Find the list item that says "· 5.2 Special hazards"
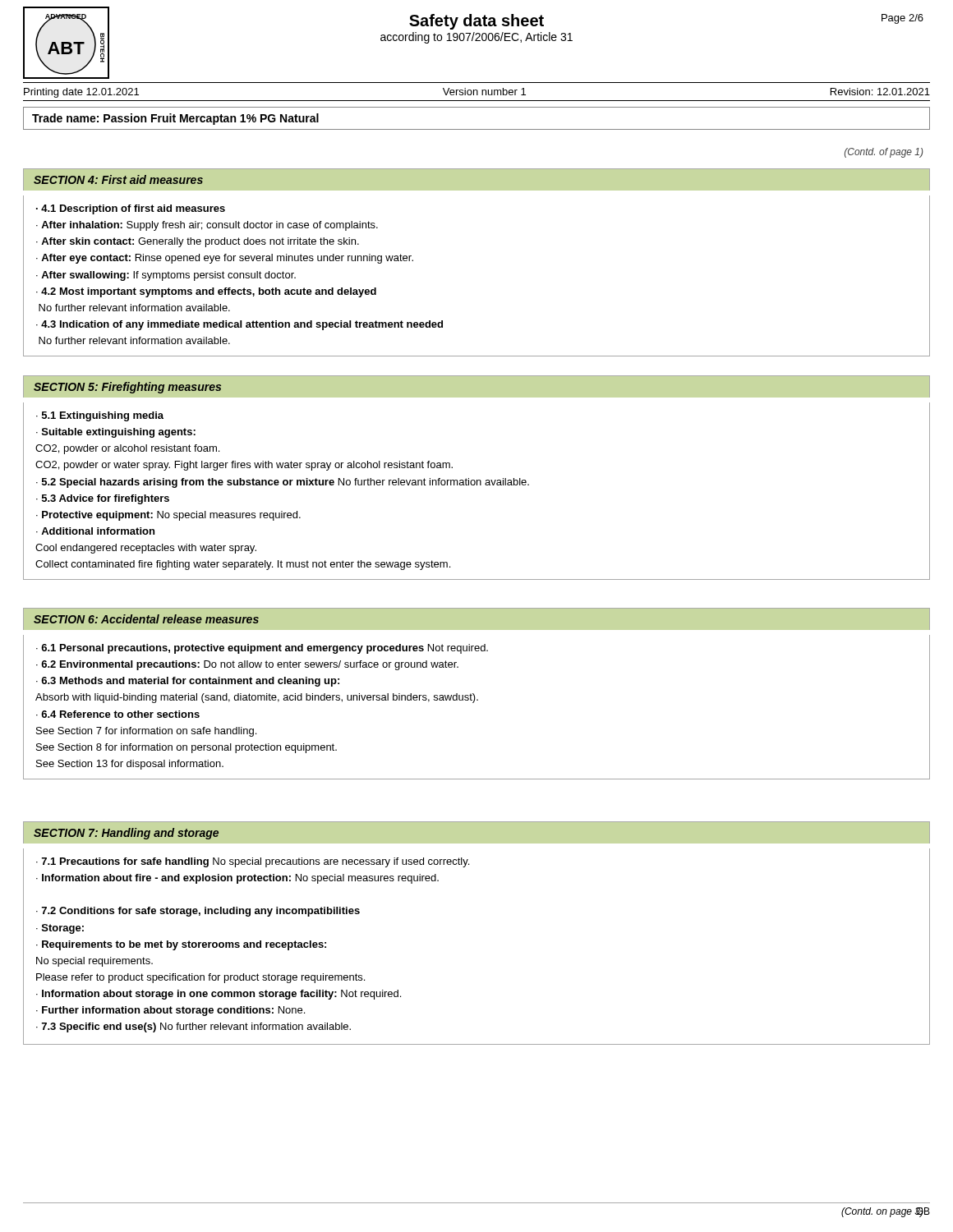Viewport: 953px width, 1232px height. [283, 481]
